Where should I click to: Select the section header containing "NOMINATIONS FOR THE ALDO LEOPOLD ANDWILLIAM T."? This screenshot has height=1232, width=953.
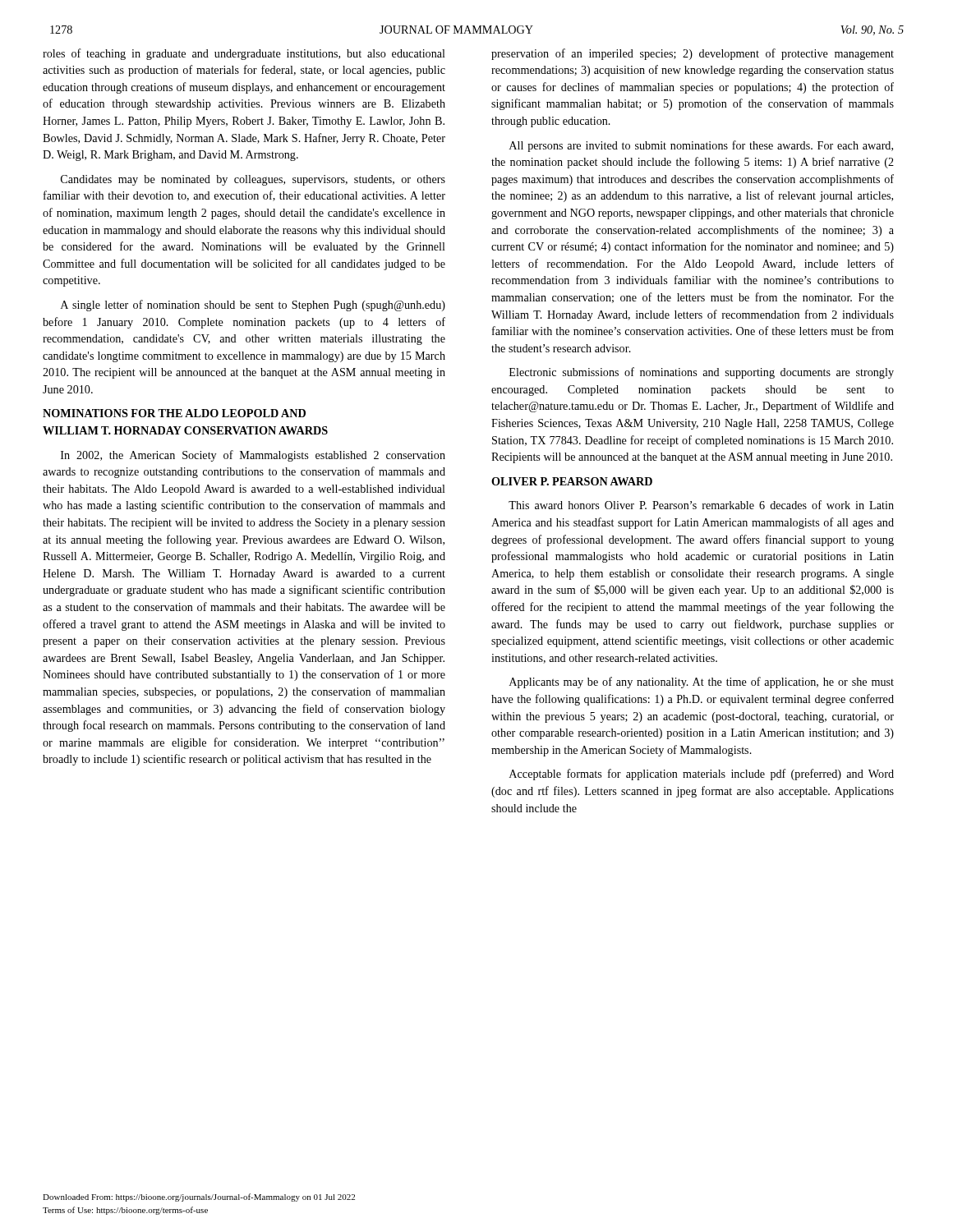coord(244,422)
